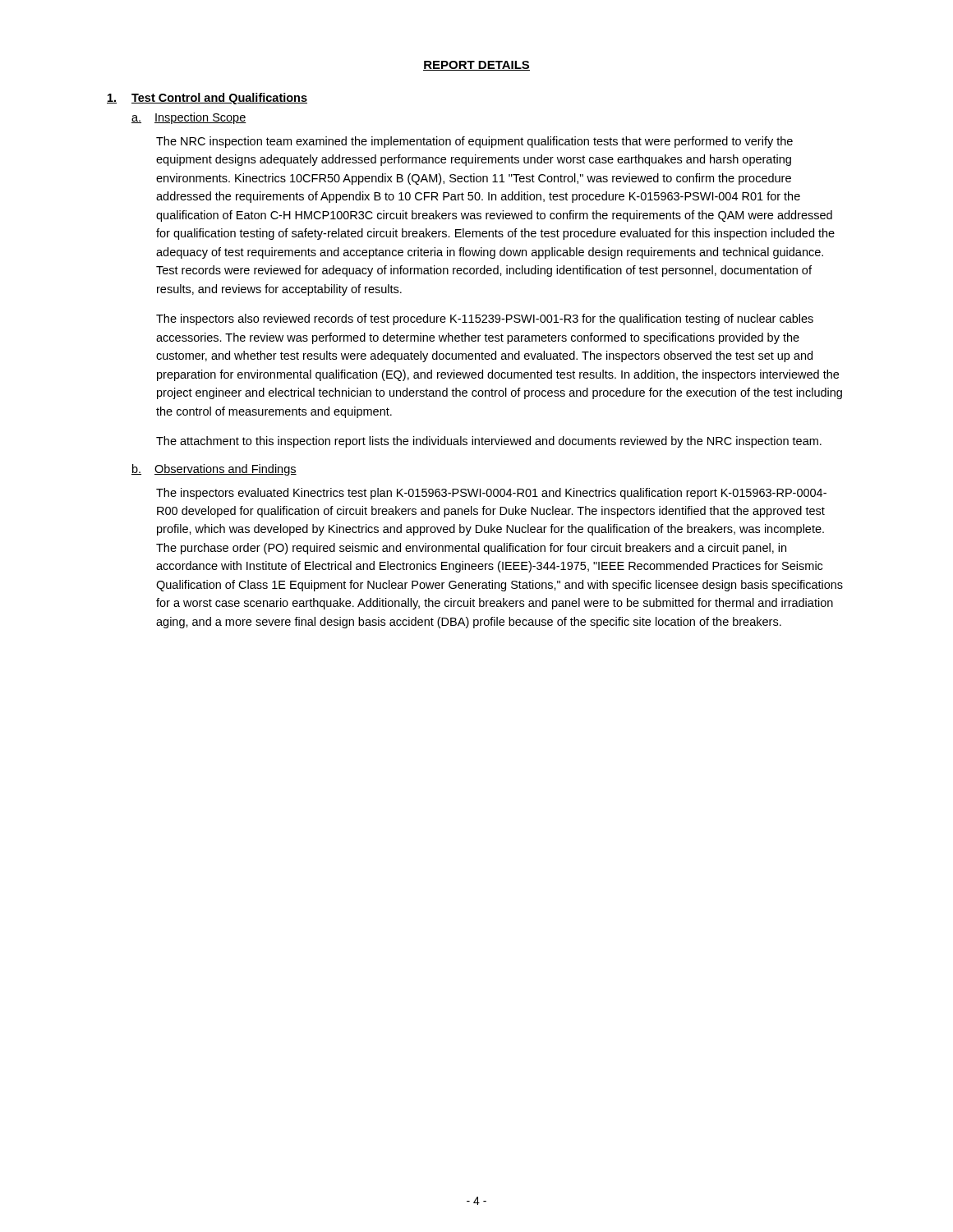
Task: Point to the text block starting "1. Test Control and Qualifications"
Action: click(x=207, y=98)
